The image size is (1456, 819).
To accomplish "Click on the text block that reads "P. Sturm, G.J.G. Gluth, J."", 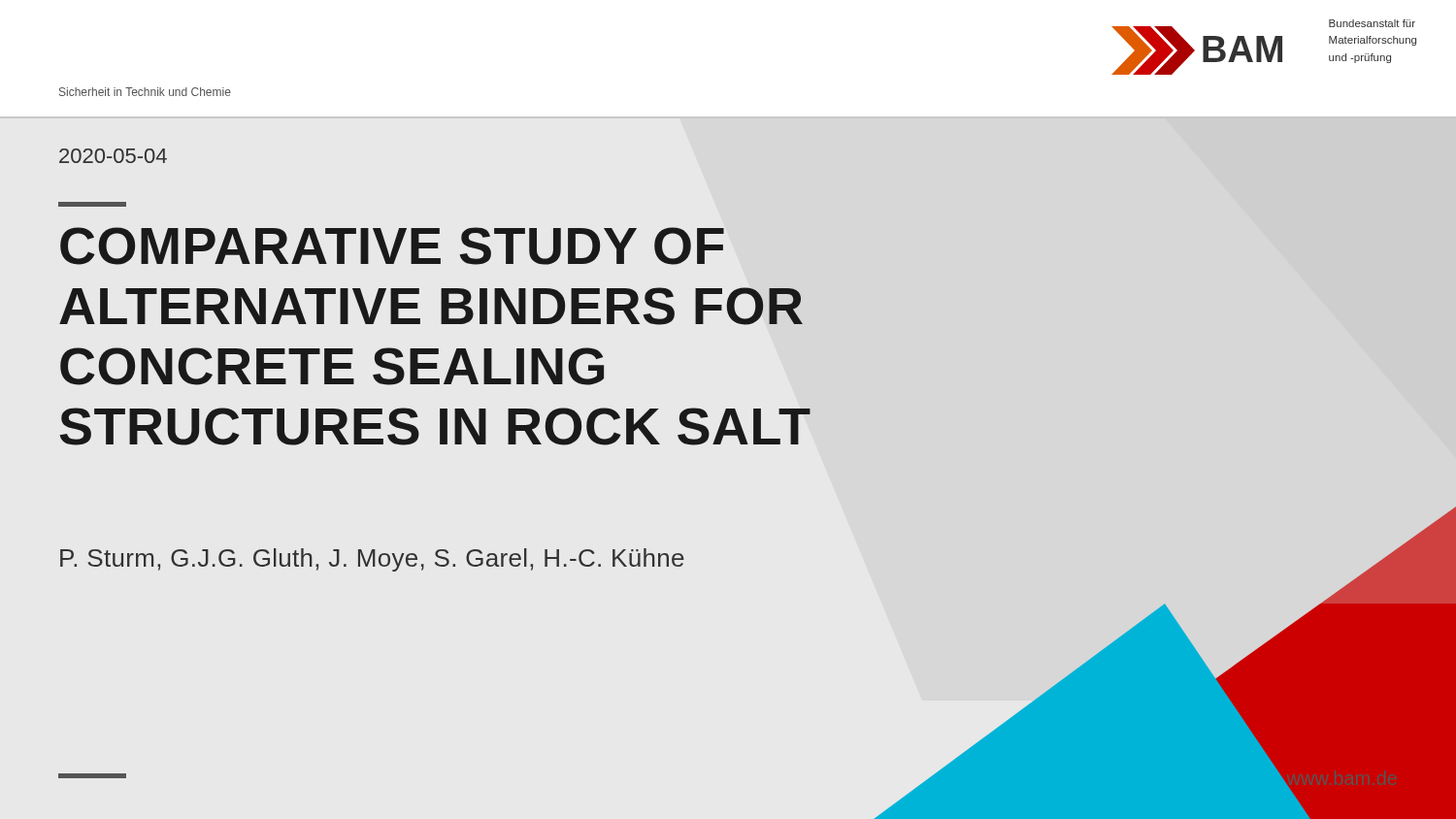I will 372,558.
